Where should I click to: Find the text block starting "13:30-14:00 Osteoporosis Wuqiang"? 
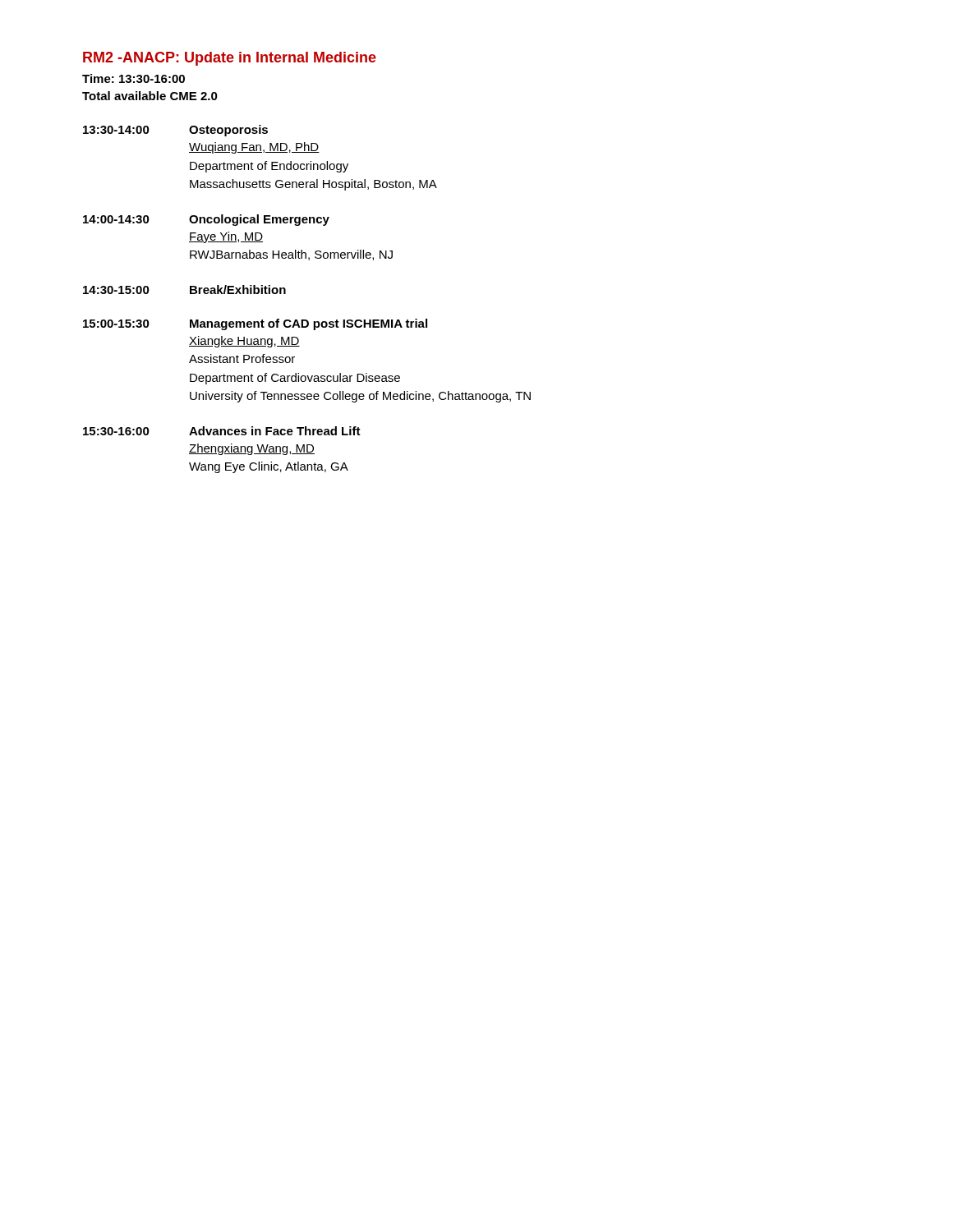click(x=121, y=130)
